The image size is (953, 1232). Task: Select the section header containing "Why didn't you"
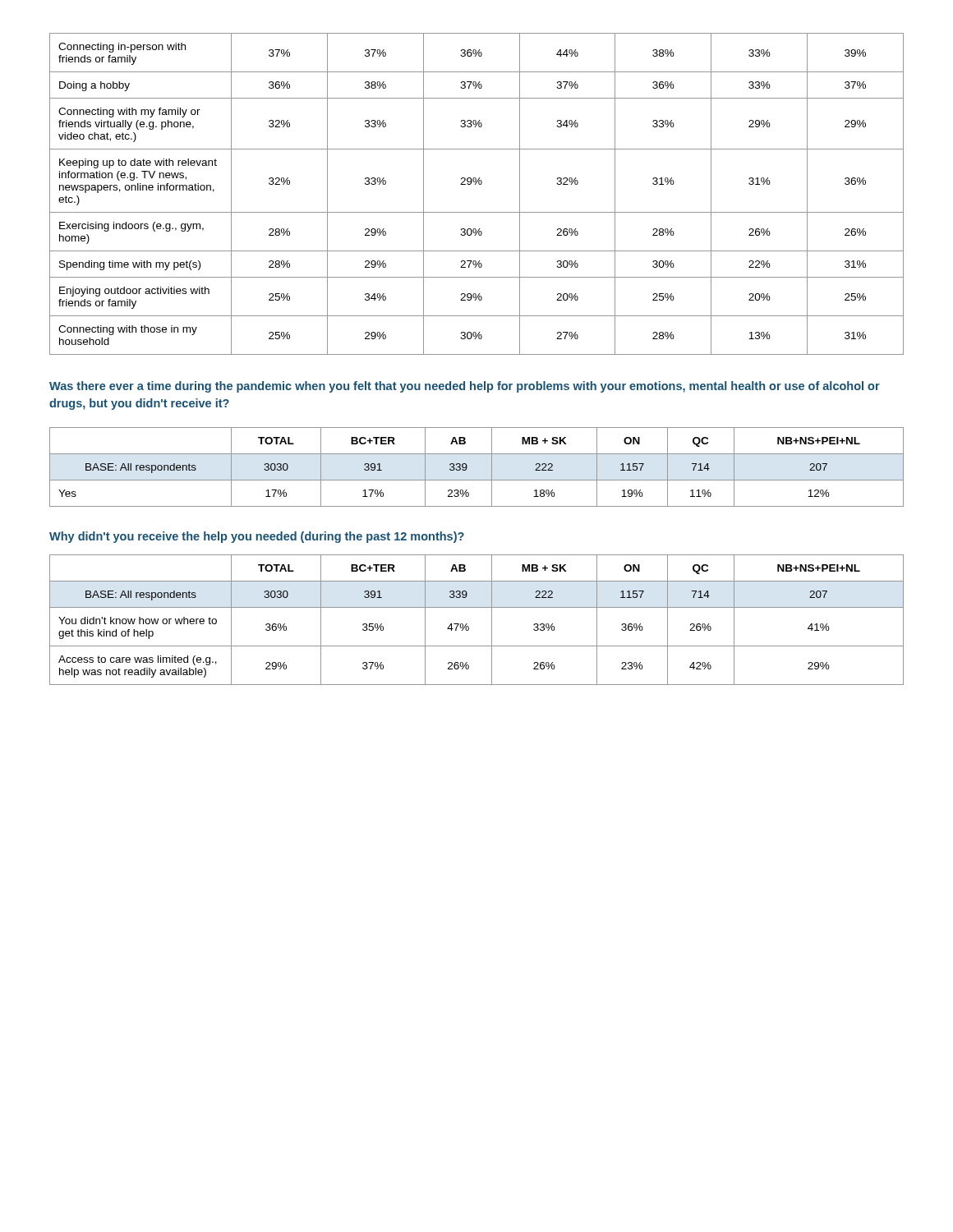pos(257,537)
